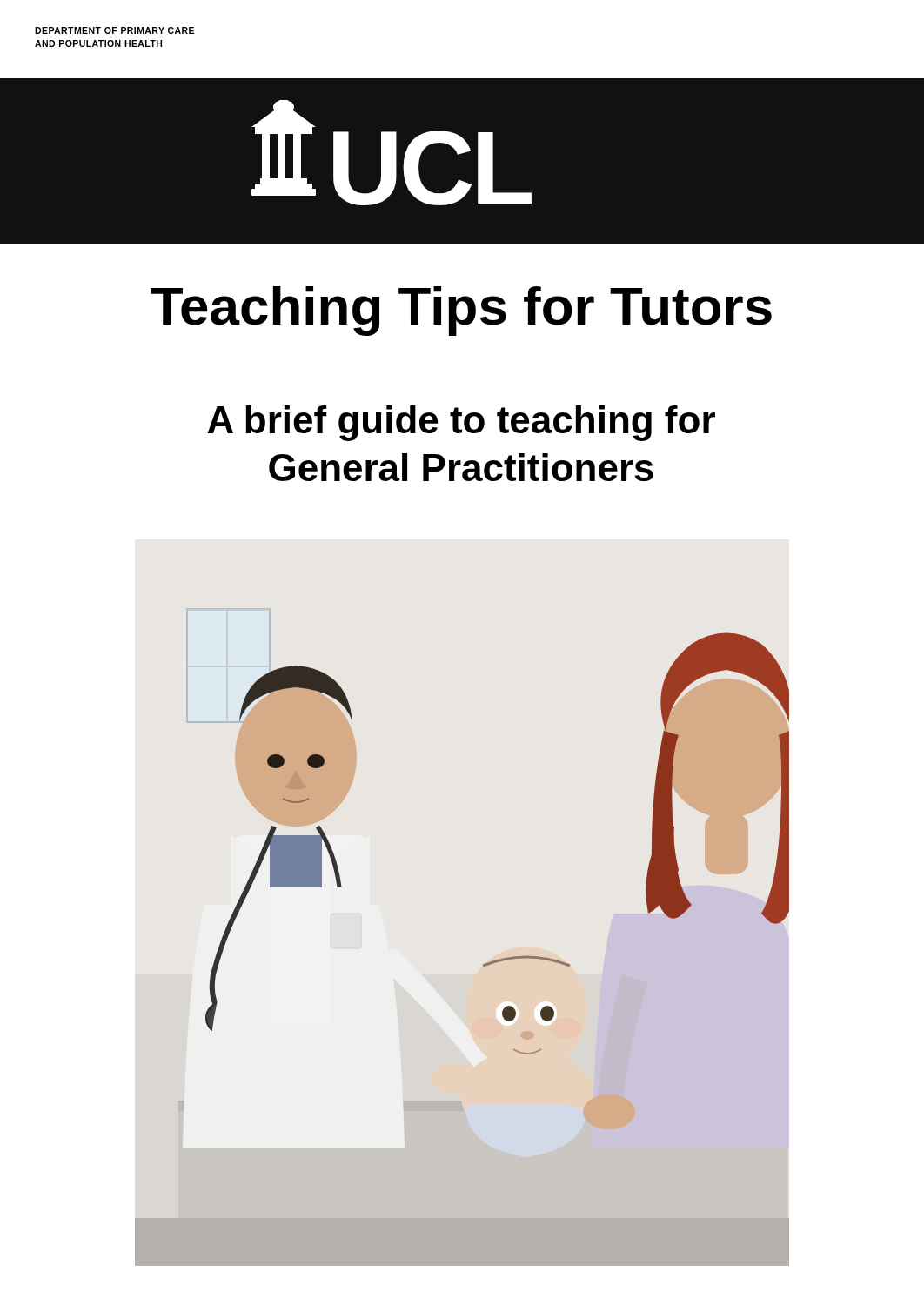
Task: Click on the photo
Action: click(462, 903)
